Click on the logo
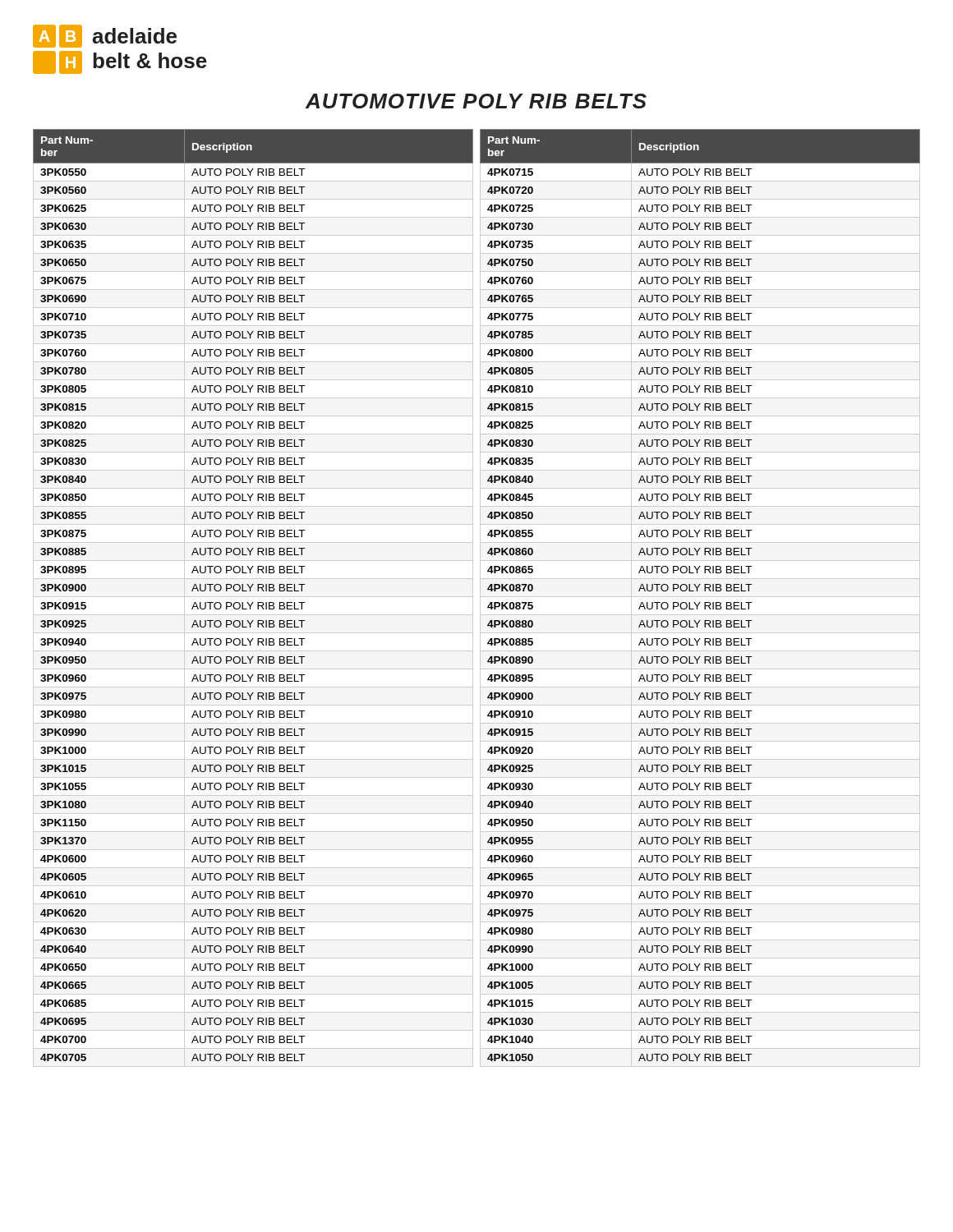Viewport: 953px width, 1232px height. tap(476, 49)
